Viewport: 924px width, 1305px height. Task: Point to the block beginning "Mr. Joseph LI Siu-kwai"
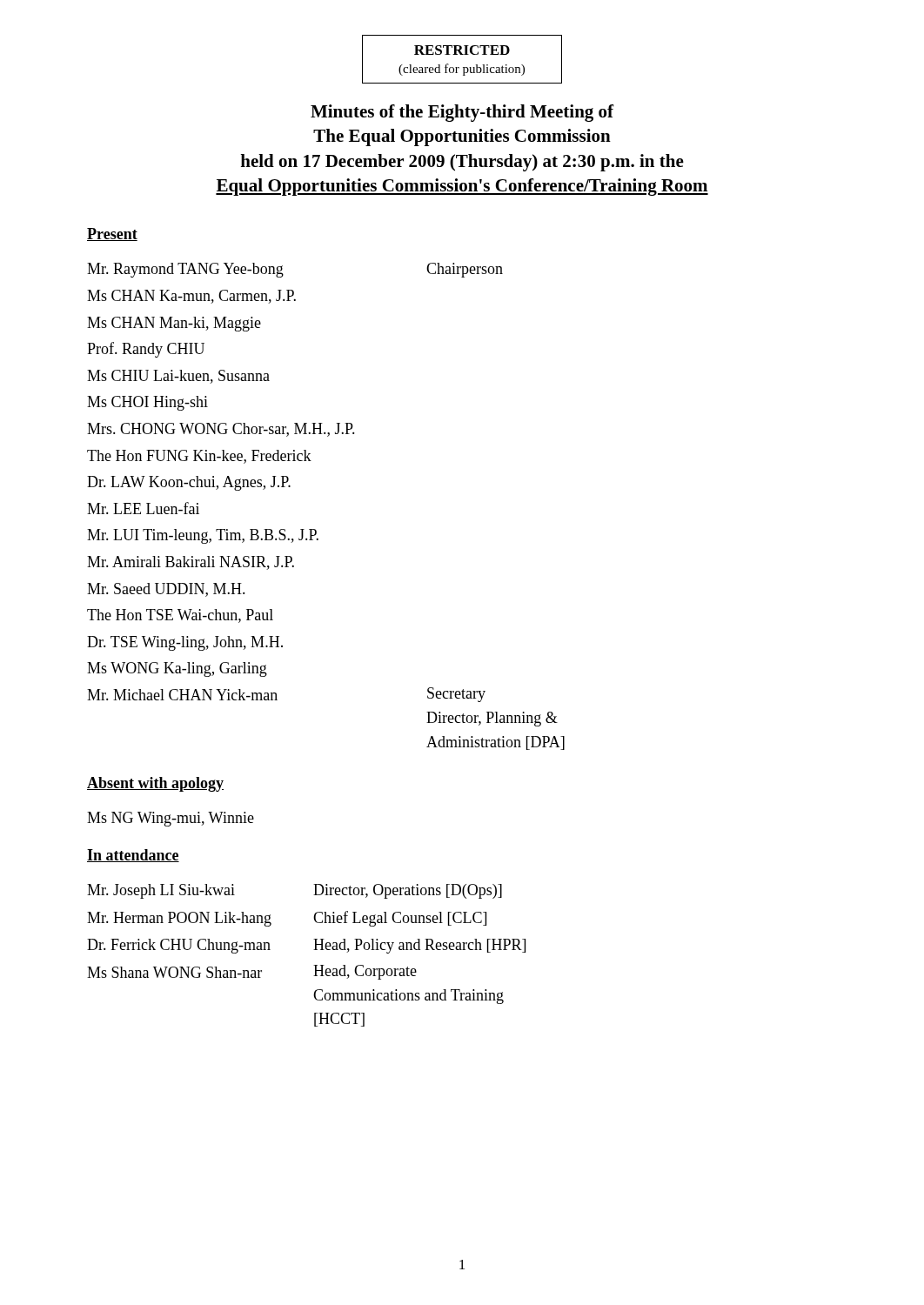click(462, 955)
